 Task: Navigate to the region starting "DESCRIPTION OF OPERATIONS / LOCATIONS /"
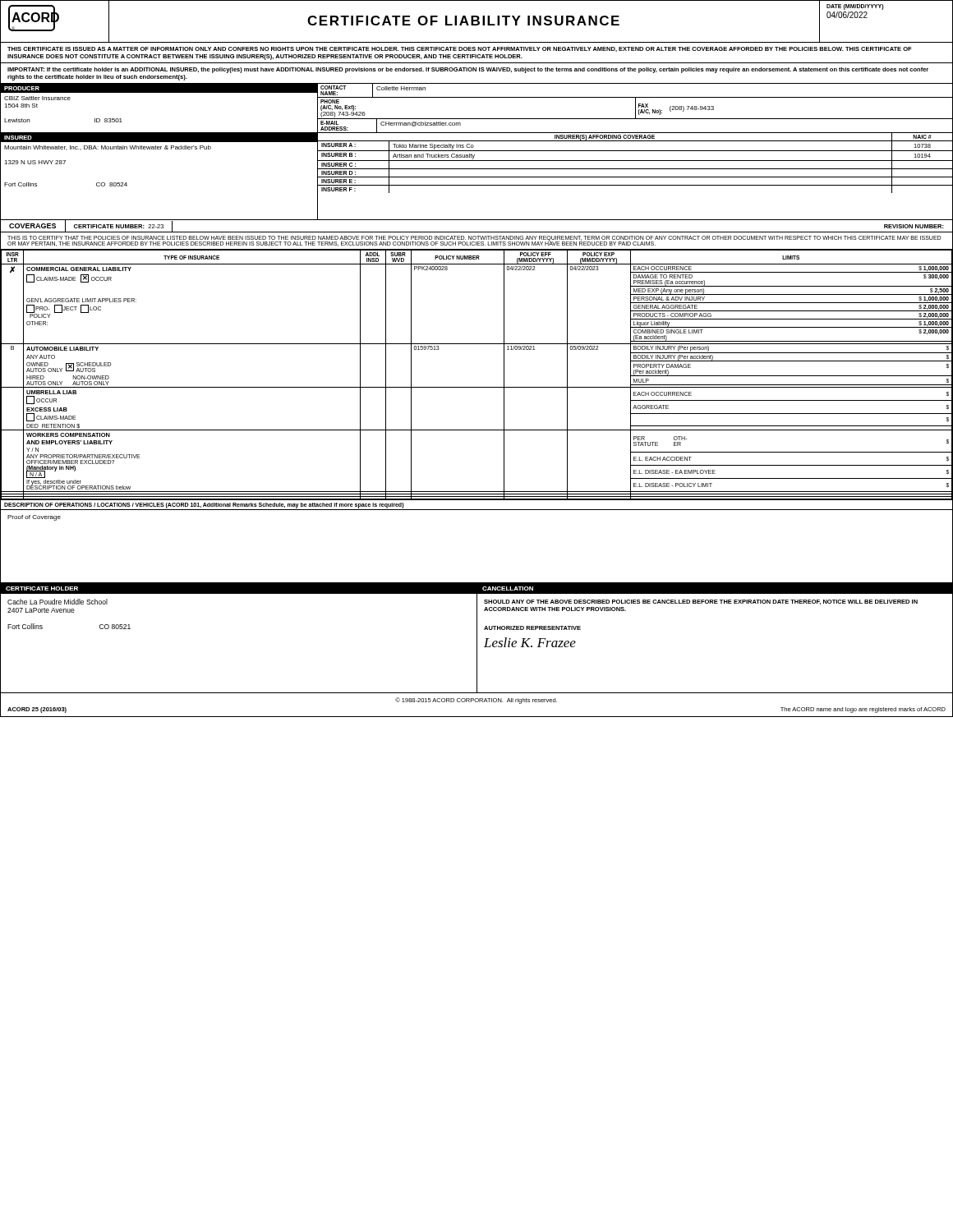[x=204, y=505]
